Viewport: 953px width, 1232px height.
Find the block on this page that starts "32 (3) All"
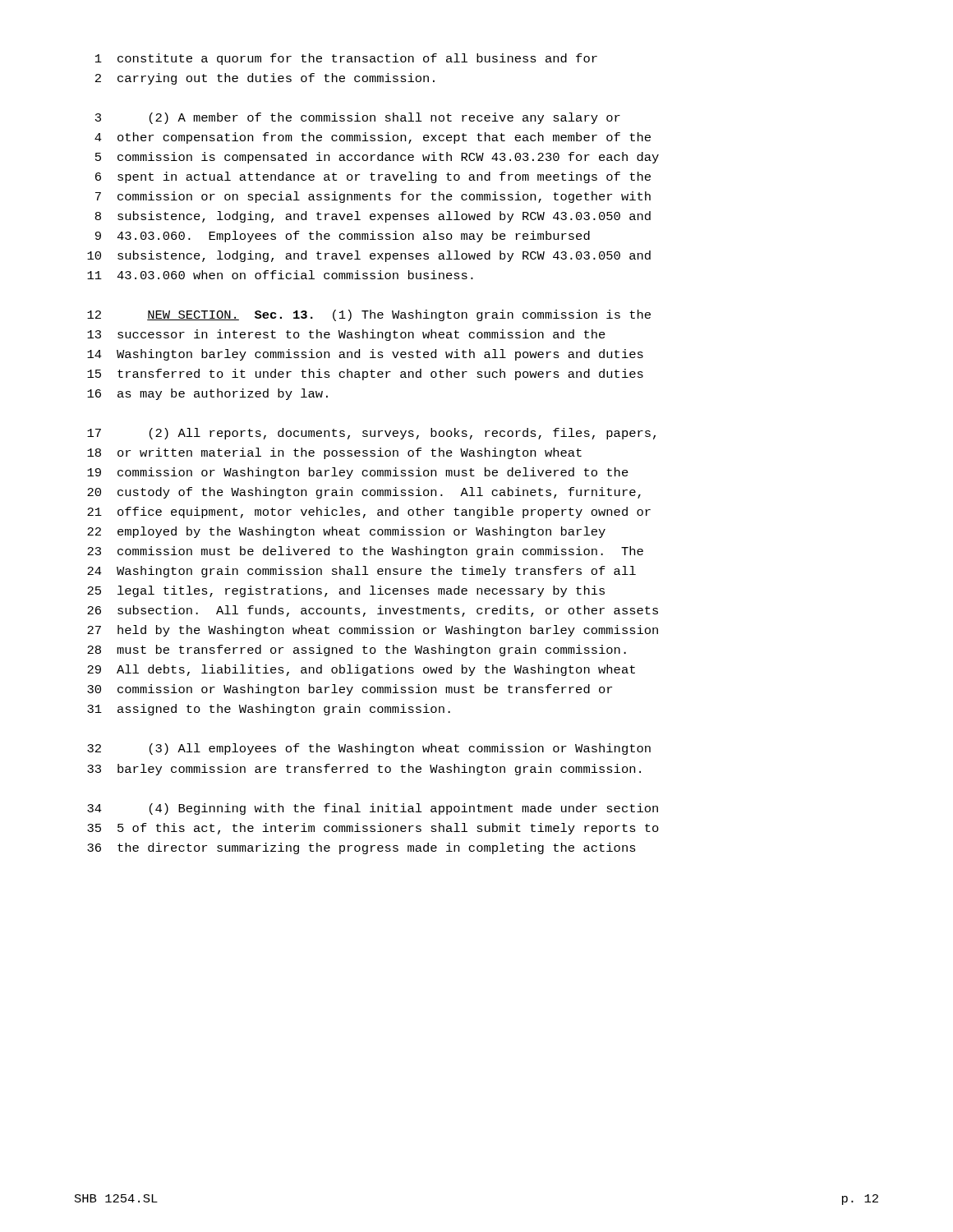click(x=476, y=749)
